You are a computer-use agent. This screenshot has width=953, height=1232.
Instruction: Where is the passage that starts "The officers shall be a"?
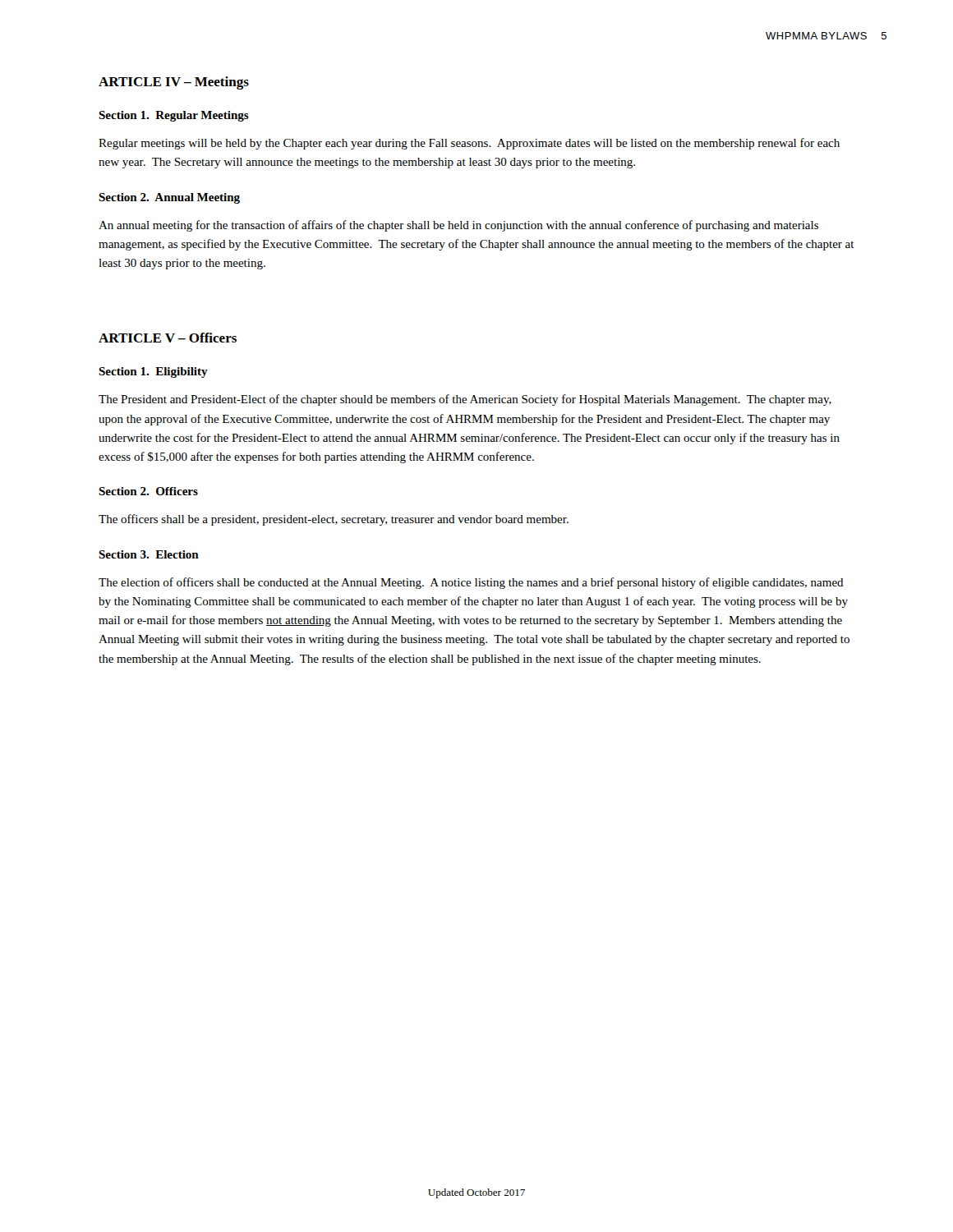point(334,519)
